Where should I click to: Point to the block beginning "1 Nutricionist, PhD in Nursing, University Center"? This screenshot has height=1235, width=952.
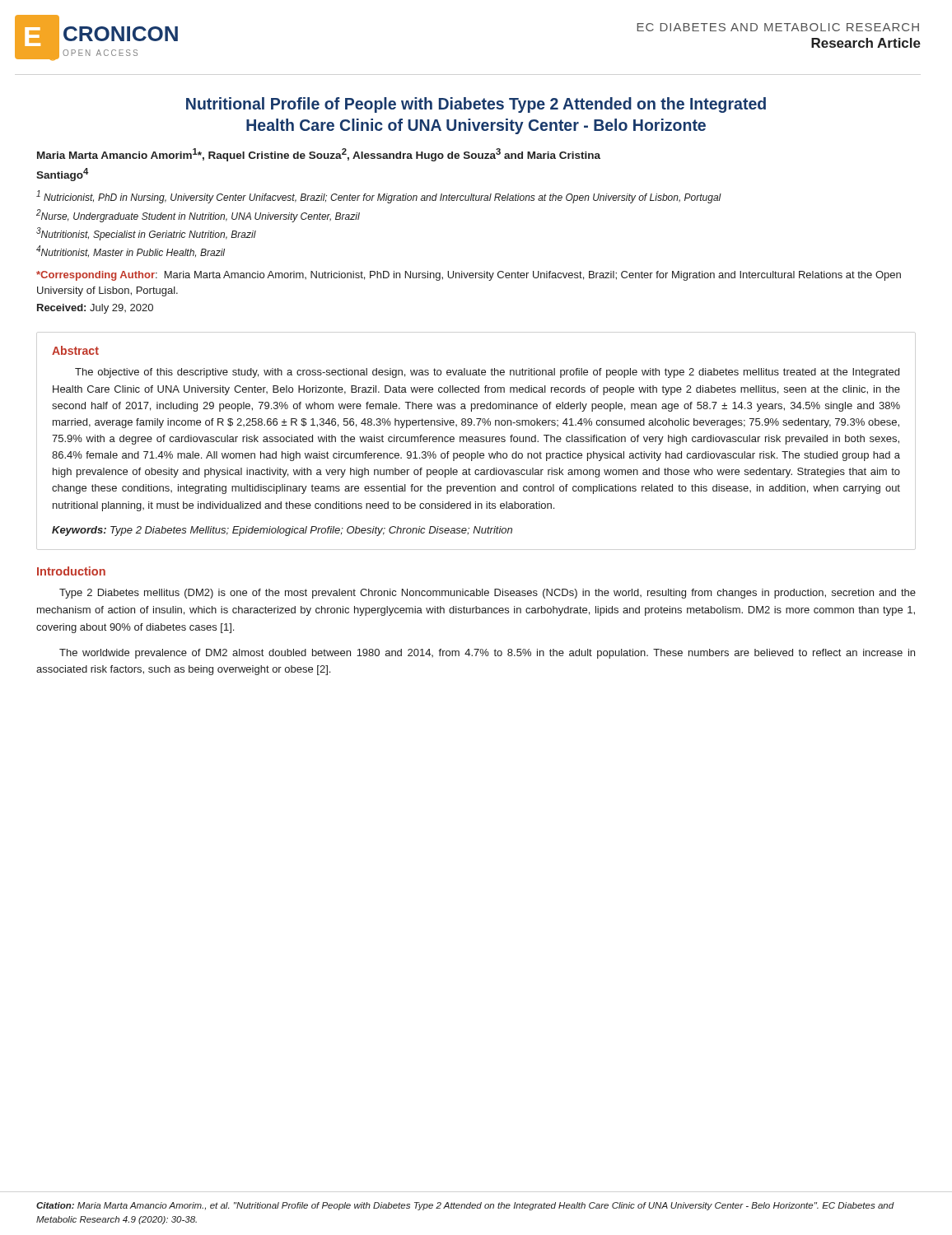pyautogui.click(x=379, y=196)
